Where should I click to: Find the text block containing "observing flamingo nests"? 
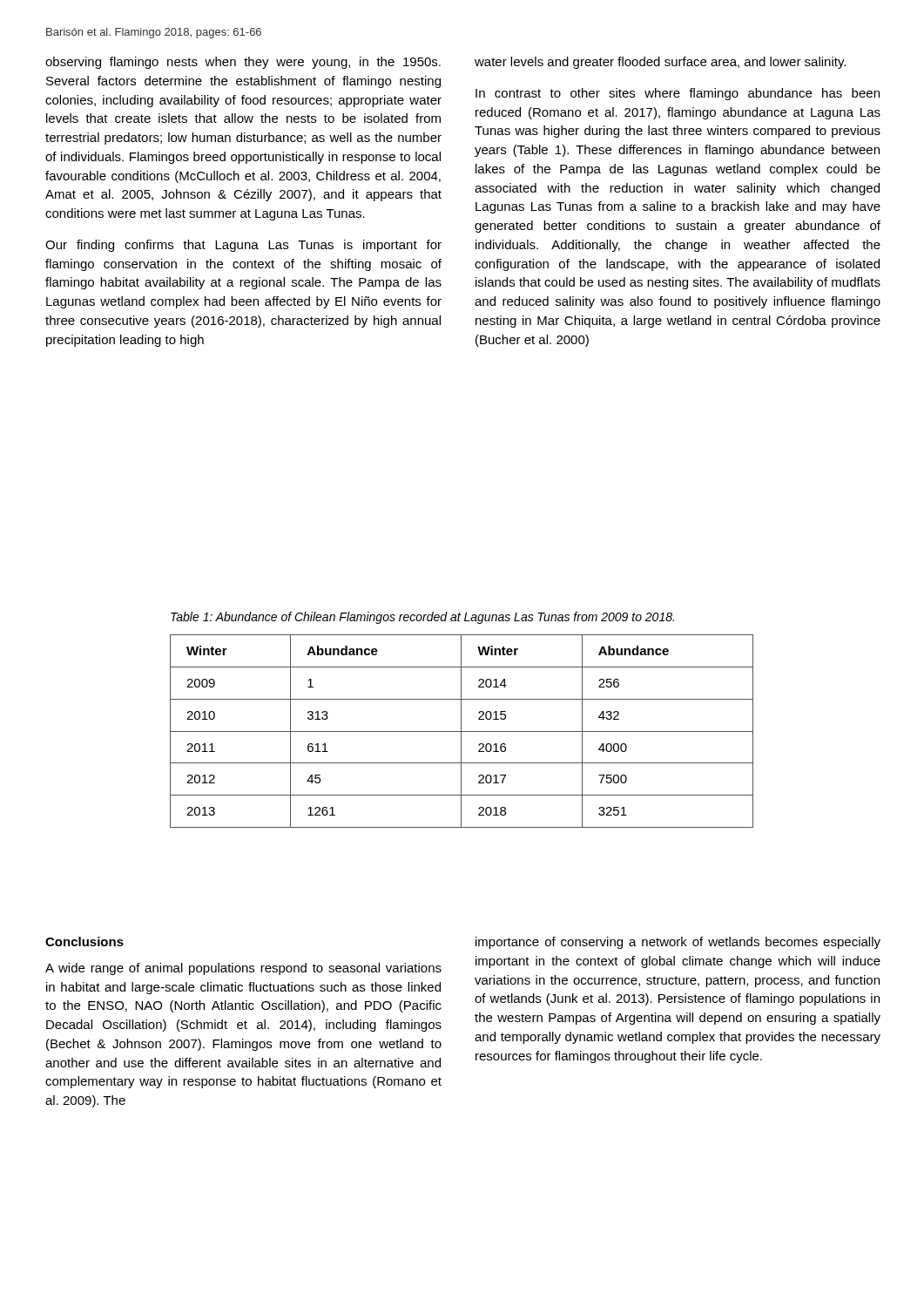(x=243, y=137)
